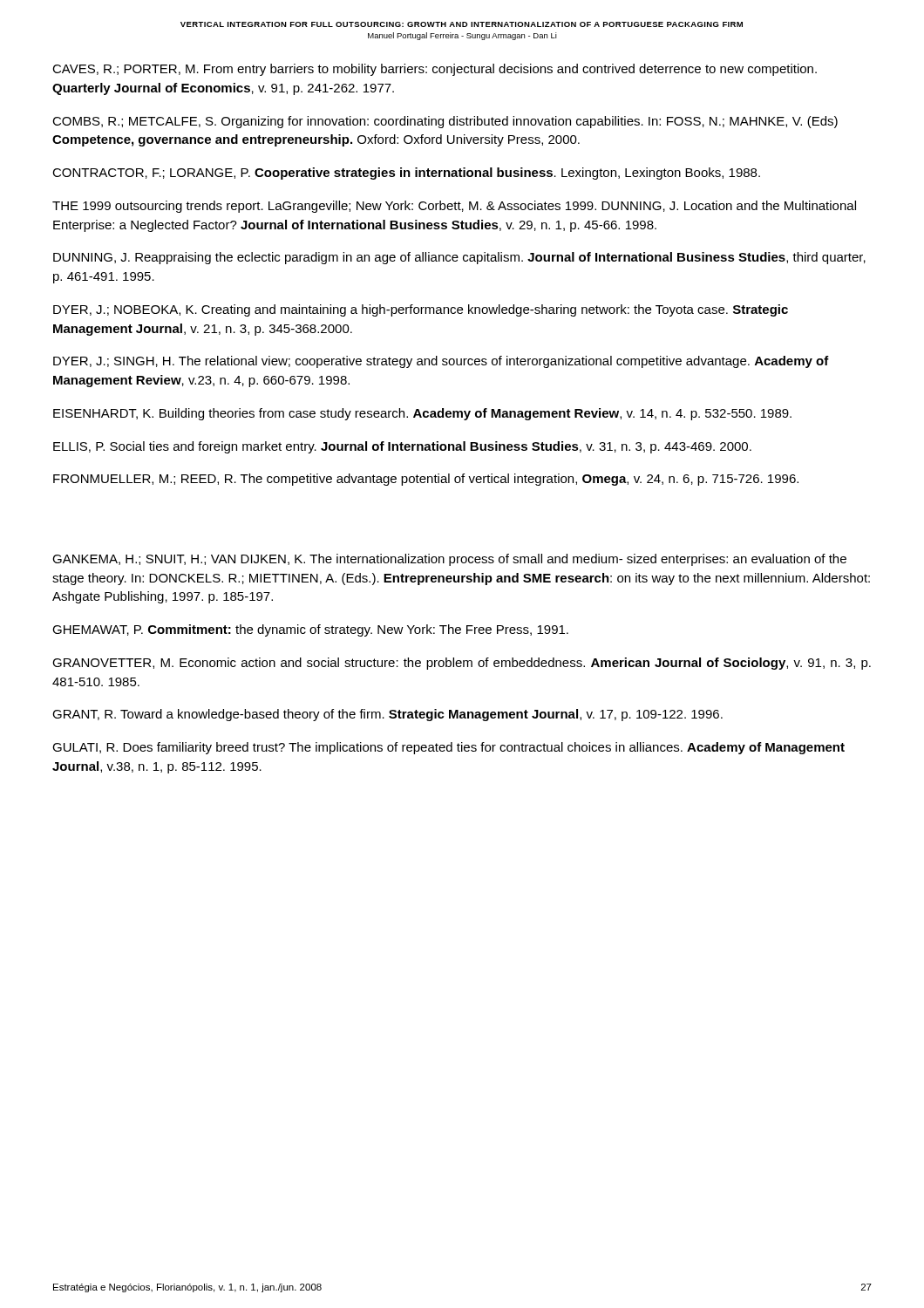The image size is (924, 1308).
Task: Click on the text starting "GRANOVETTER, M. Economic action"
Action: [462, 672]
